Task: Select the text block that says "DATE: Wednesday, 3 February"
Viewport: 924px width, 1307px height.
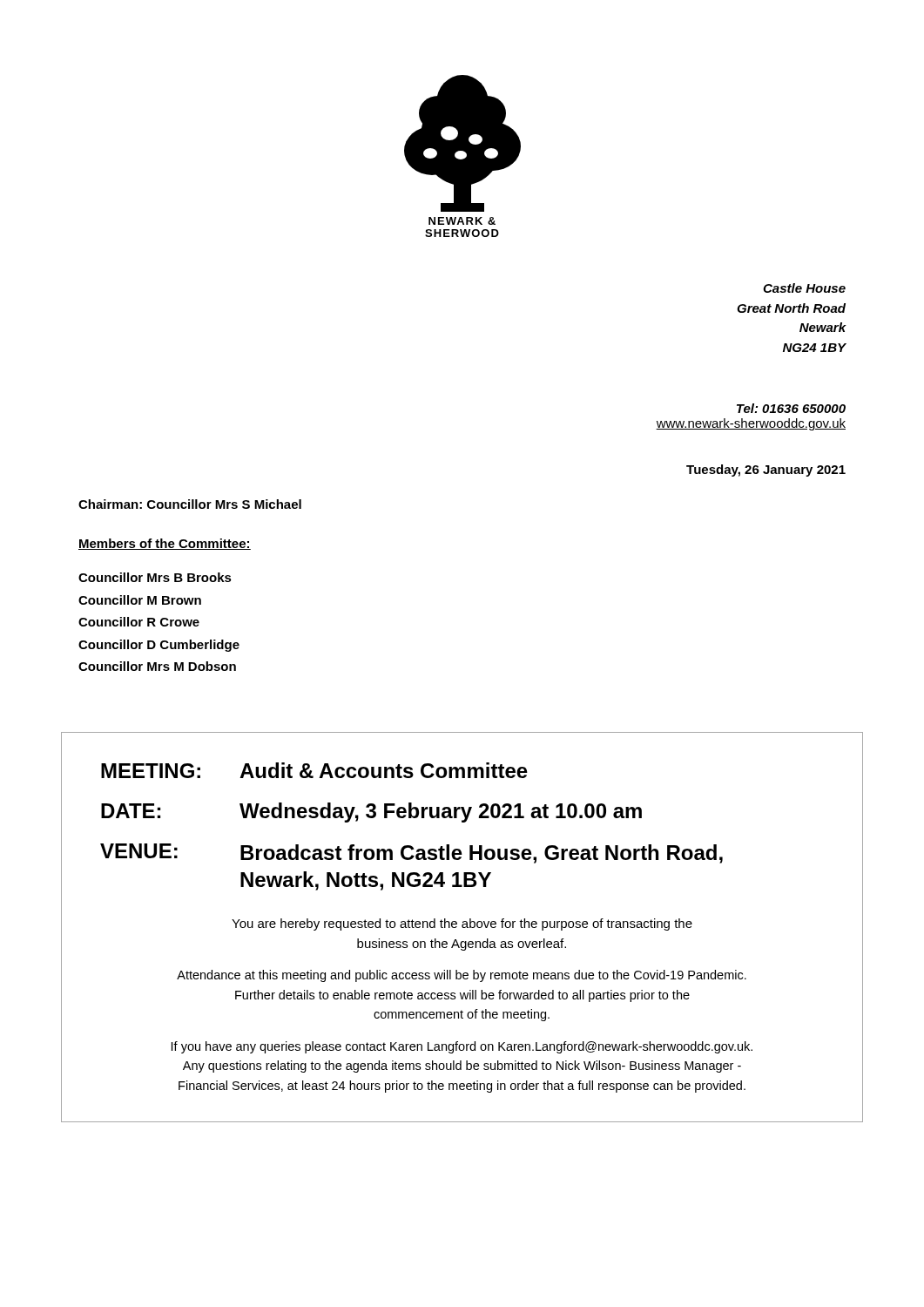Action: click(372, 811)
